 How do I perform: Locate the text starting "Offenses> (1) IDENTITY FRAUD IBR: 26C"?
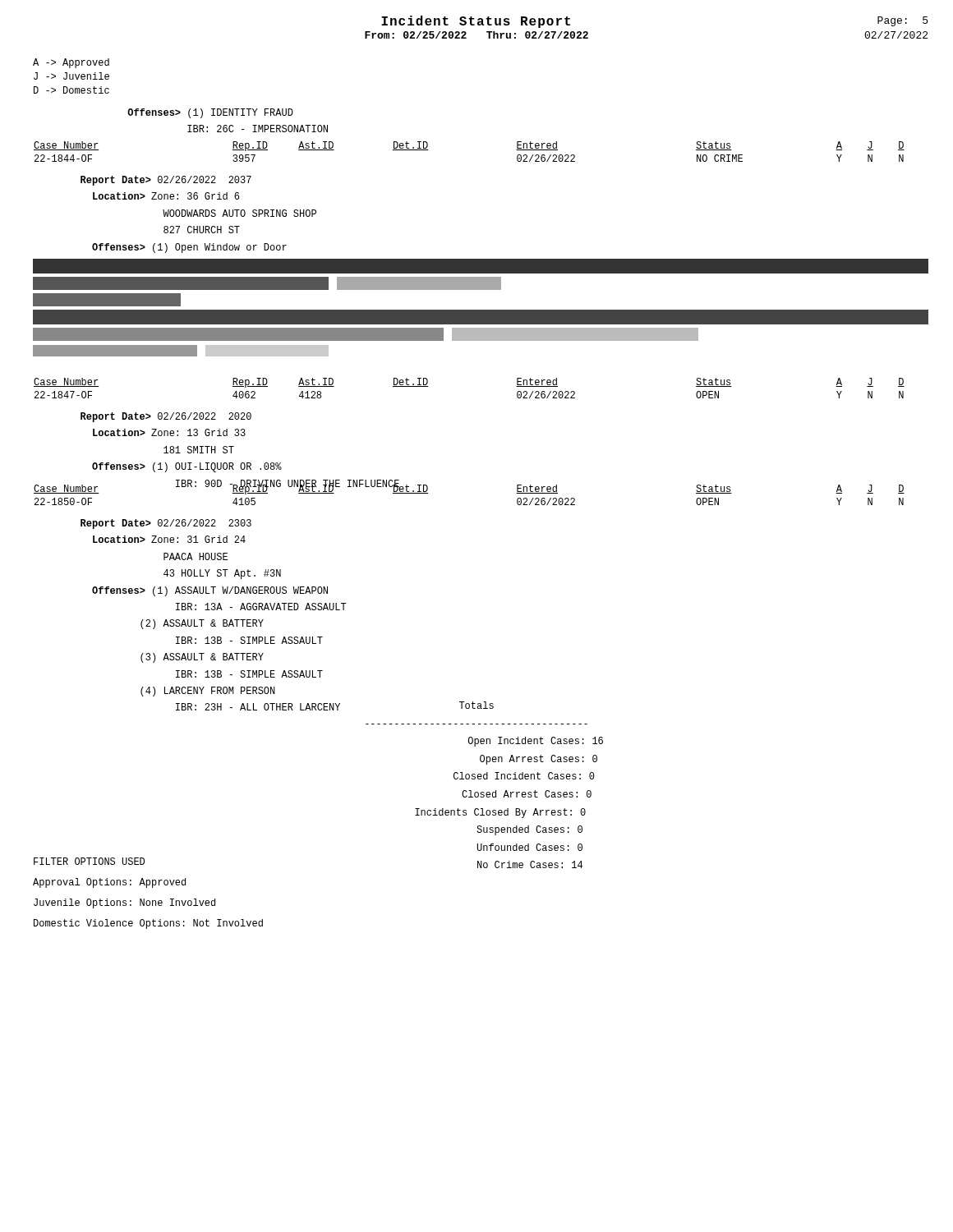(181, 122)
